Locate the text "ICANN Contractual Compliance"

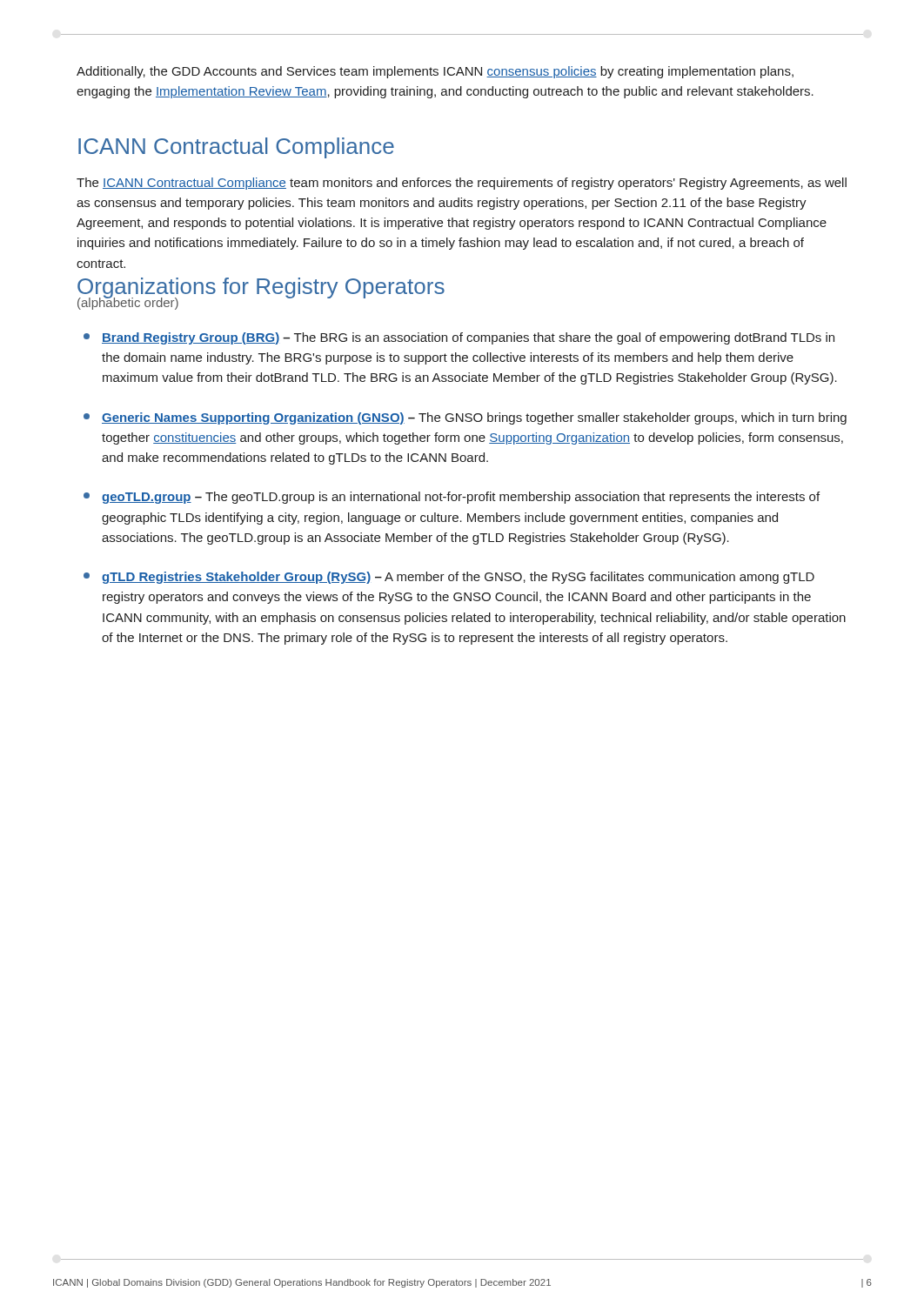tap(236, 148)
